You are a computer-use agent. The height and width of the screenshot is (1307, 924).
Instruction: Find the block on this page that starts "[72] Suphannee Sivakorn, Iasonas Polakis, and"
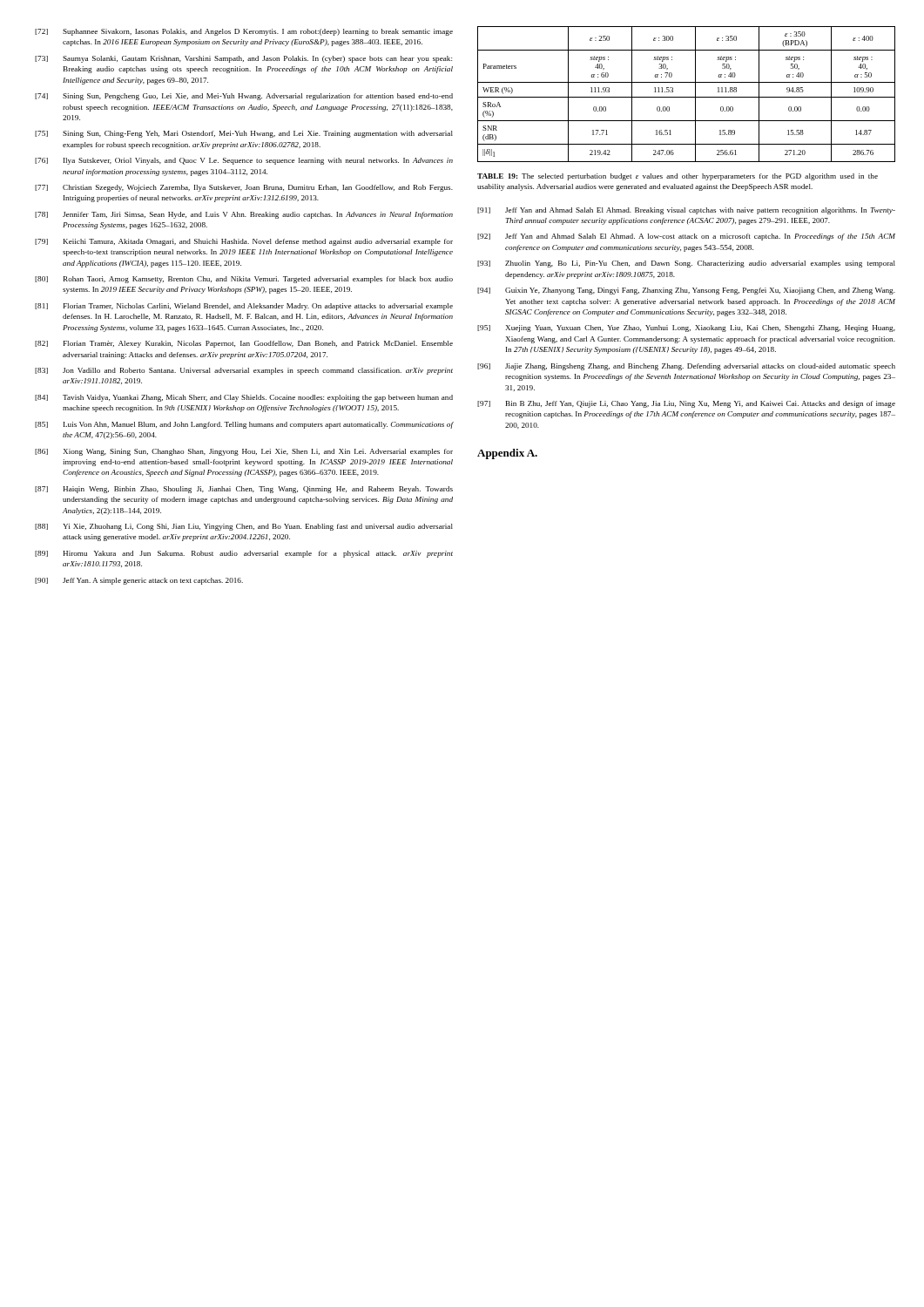coord(244,37)
